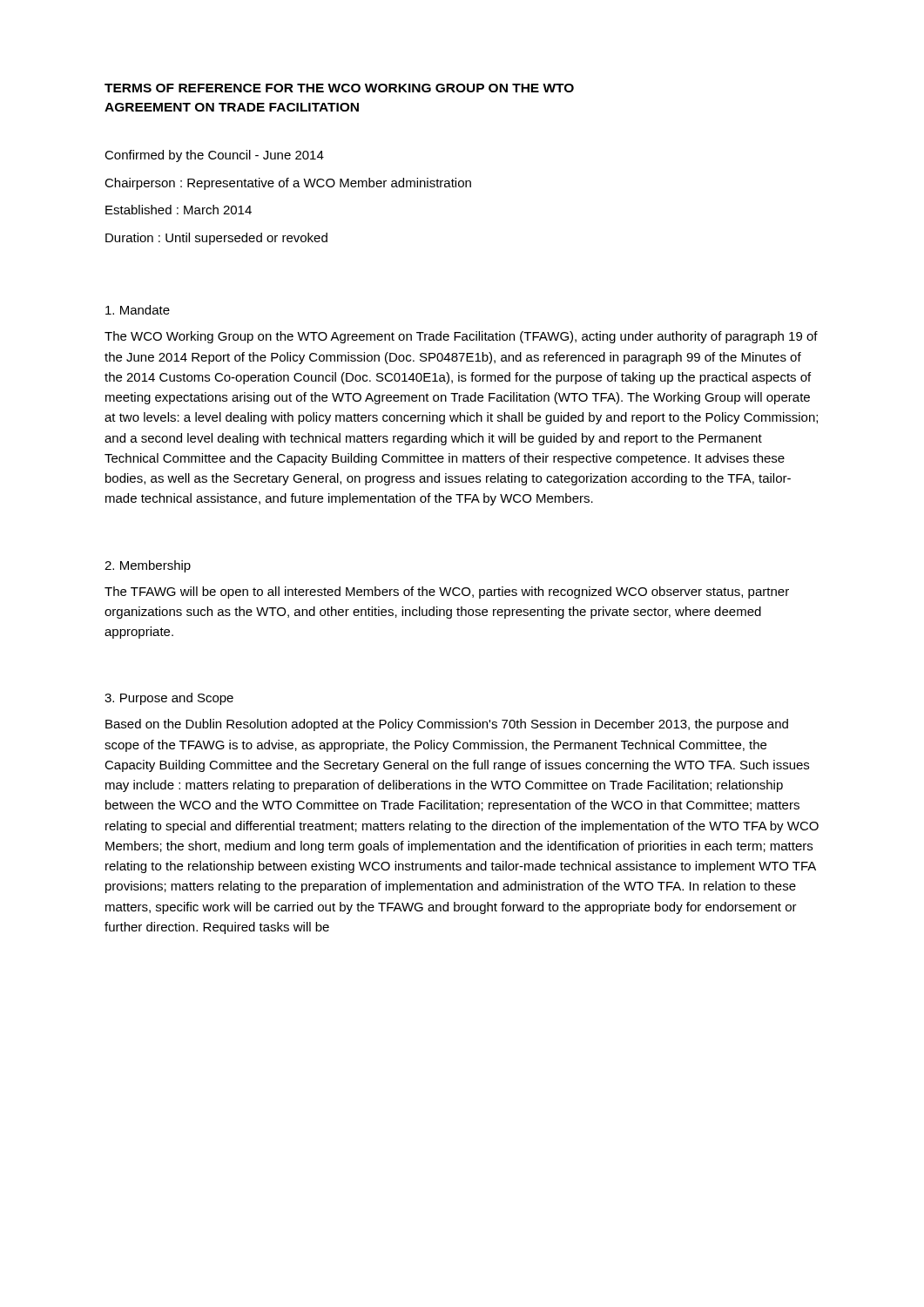Navigate to the block starting "Confirmed by the Council"
The image size is (924, 1307).
[214, 155]
